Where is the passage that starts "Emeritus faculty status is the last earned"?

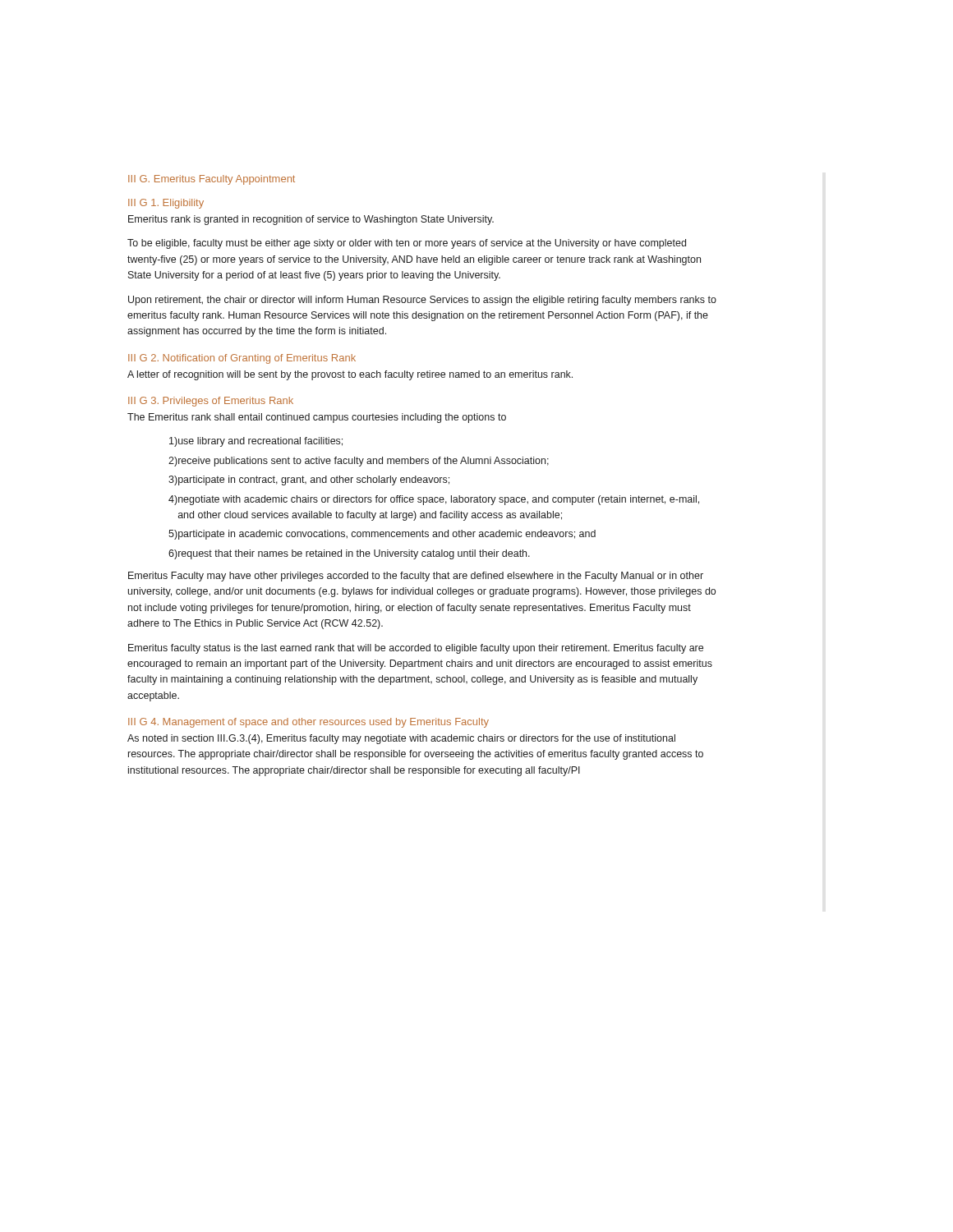tap(420, 672)
